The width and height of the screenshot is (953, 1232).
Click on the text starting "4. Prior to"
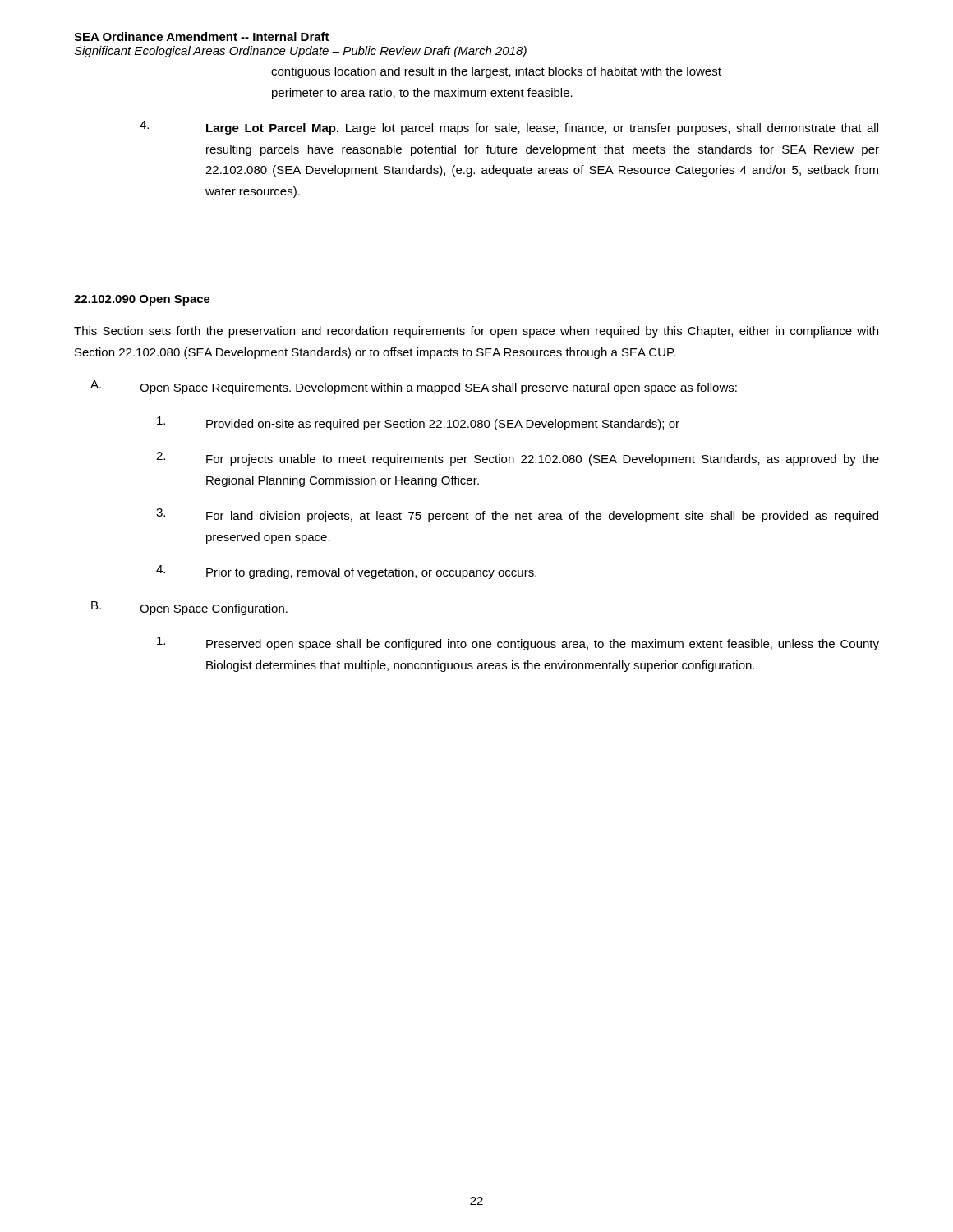click(509, 572)
